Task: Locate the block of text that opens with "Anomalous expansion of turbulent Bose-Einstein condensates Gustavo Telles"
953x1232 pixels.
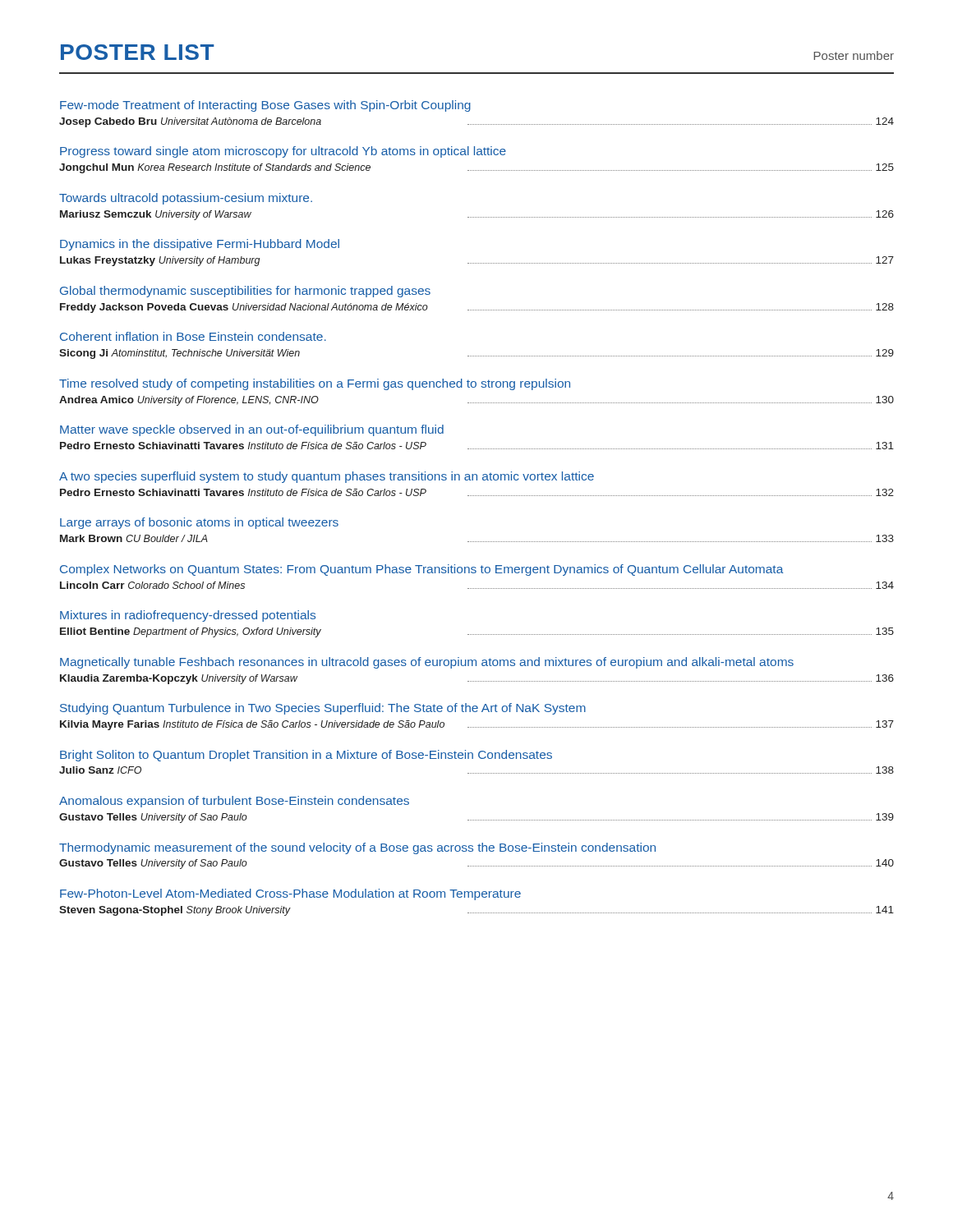Action: (476, 808)
